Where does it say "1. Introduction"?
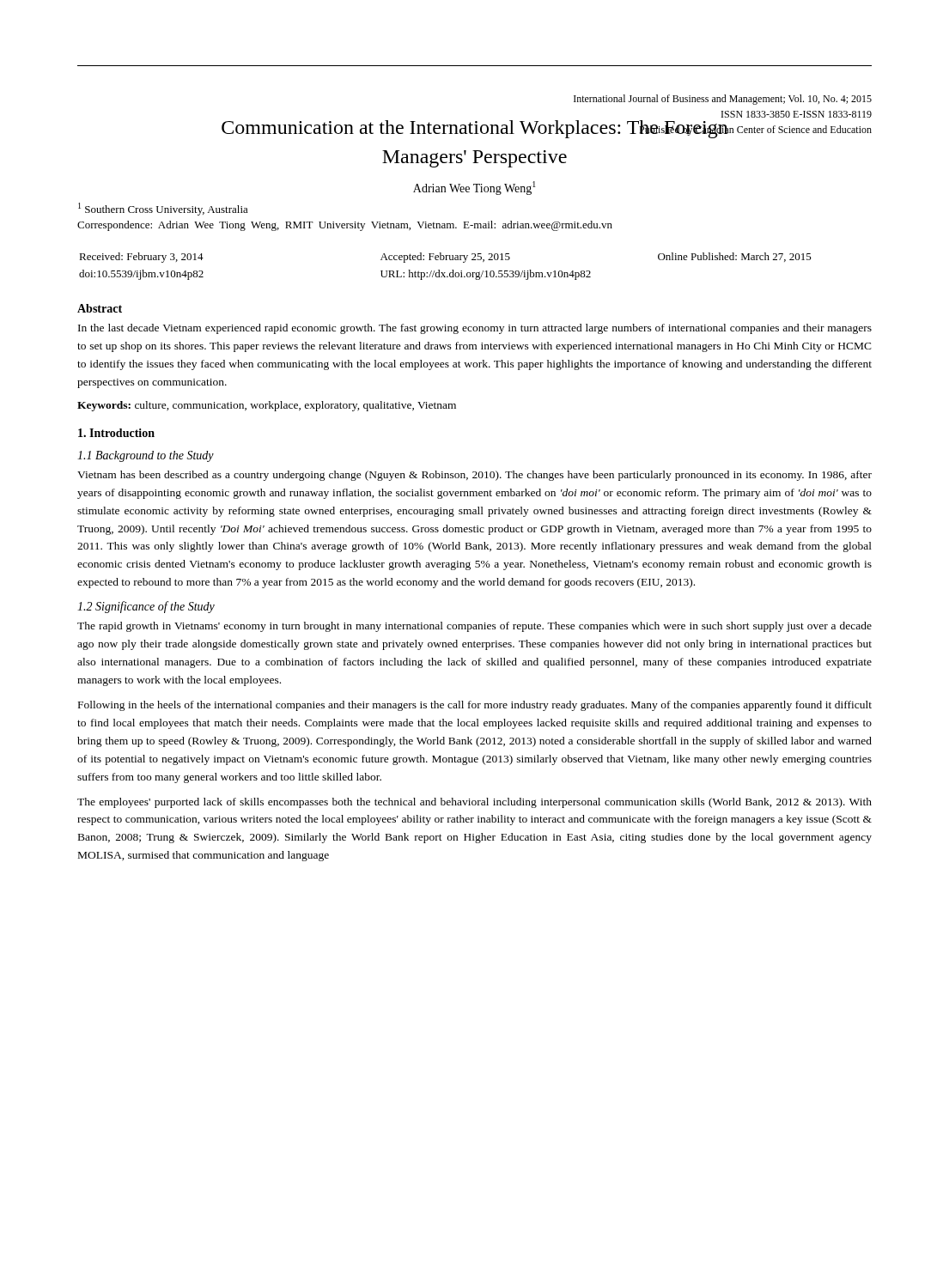949x1288 pixels. click(116, 433)
